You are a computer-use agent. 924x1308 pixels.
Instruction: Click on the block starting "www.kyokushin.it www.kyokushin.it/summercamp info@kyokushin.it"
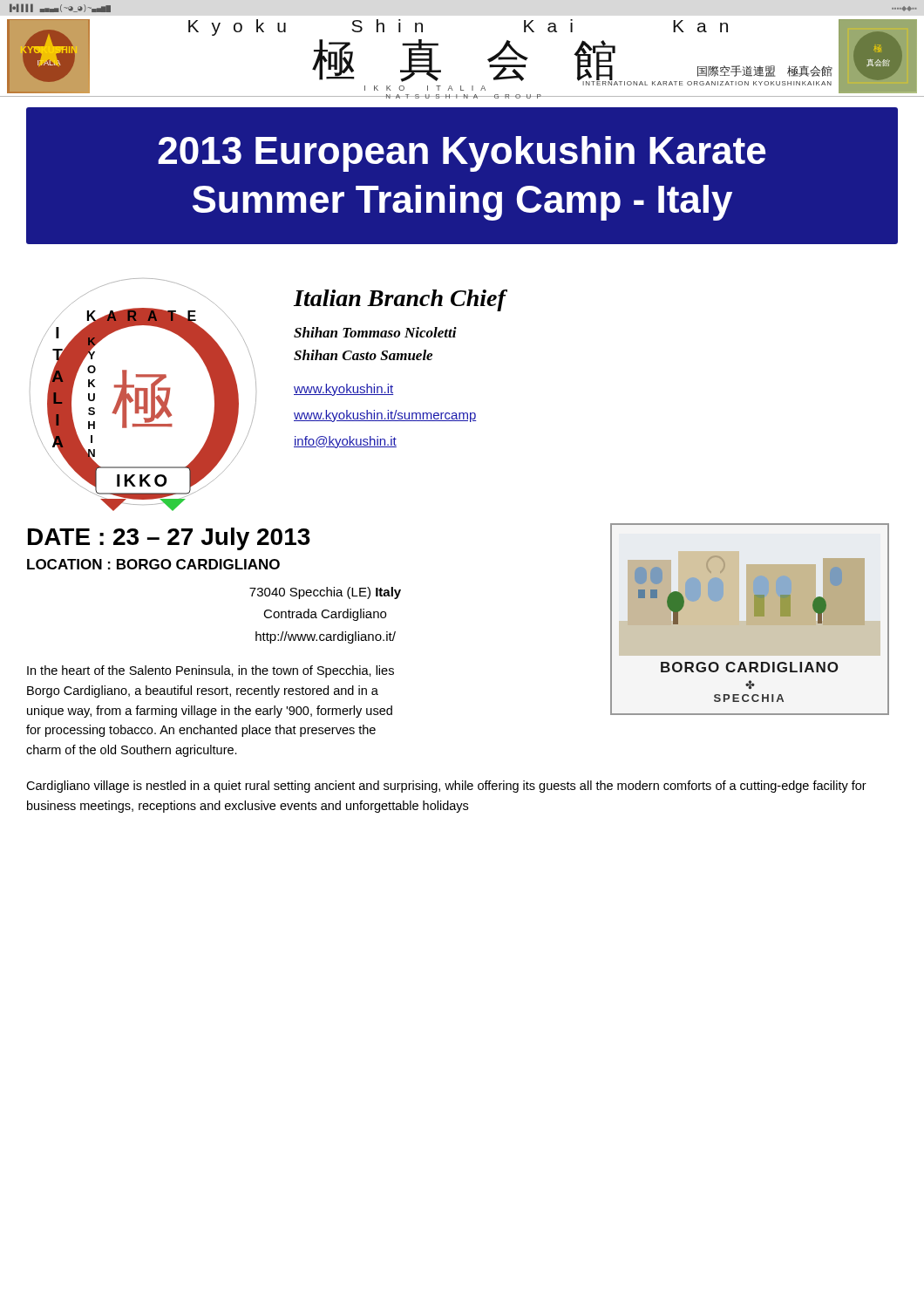click(x=343, y=390)
